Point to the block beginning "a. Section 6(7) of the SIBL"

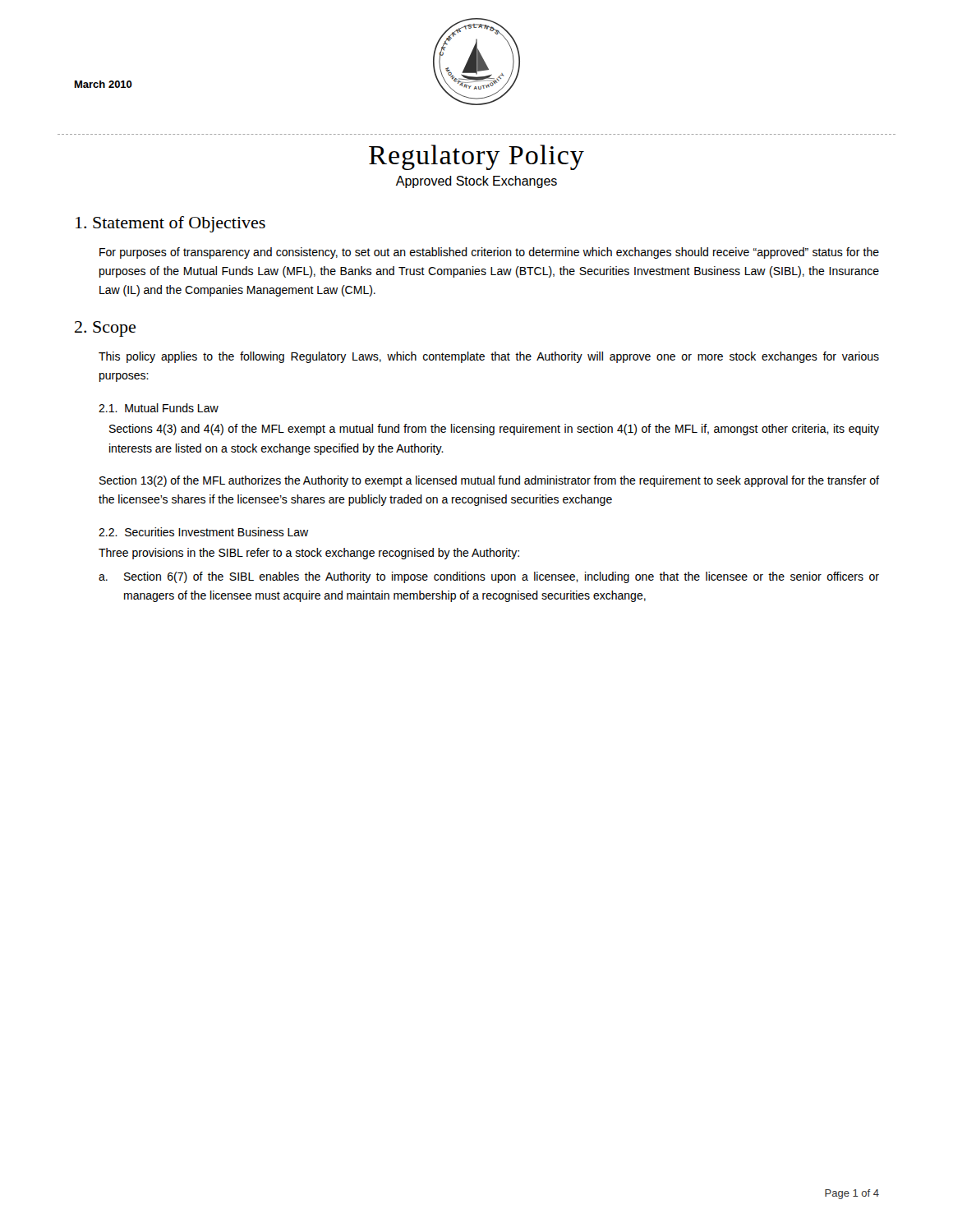point(489,586)
